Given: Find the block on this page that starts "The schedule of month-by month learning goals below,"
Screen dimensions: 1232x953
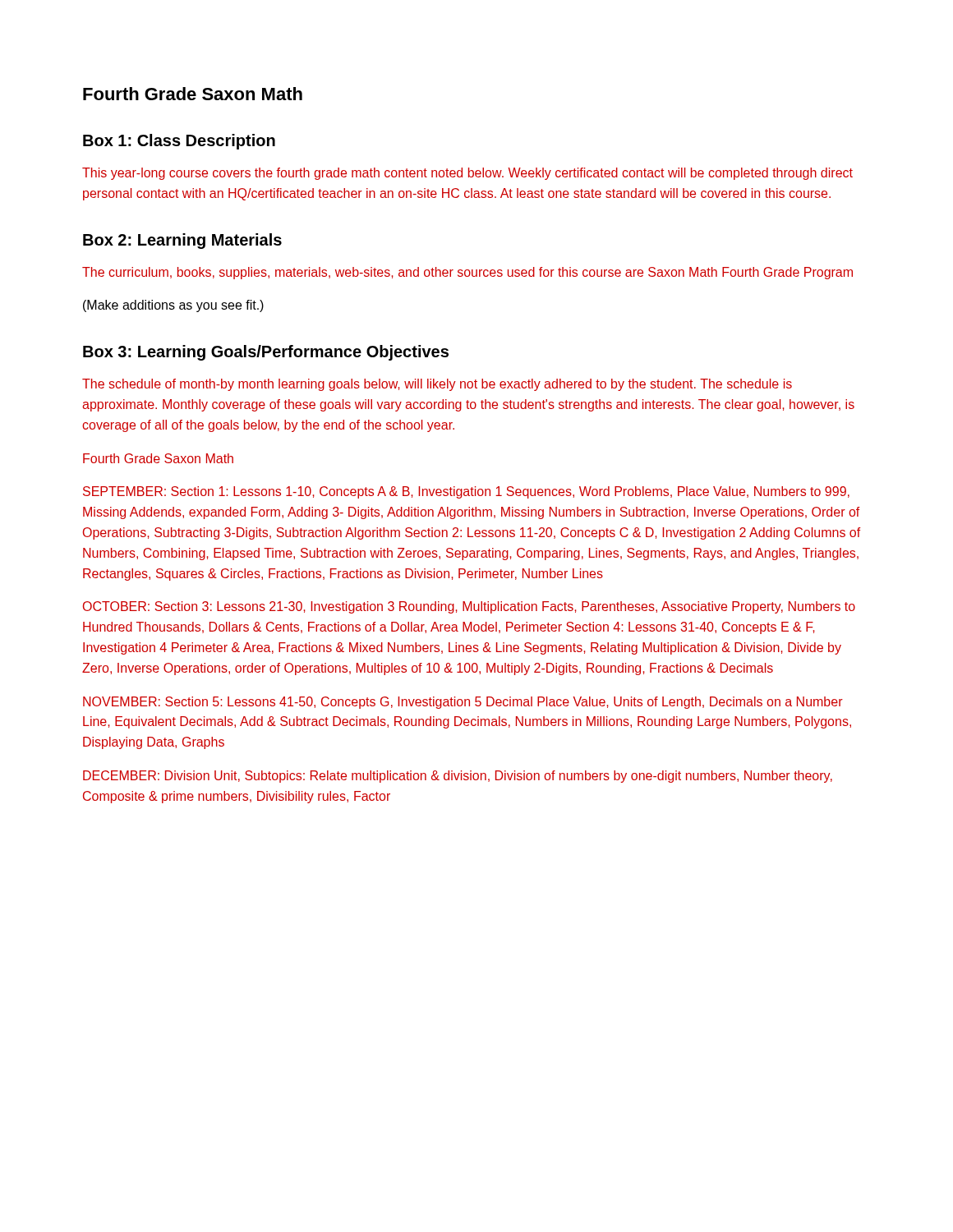Looking at the screenshot, I should (x=476, y=405).
